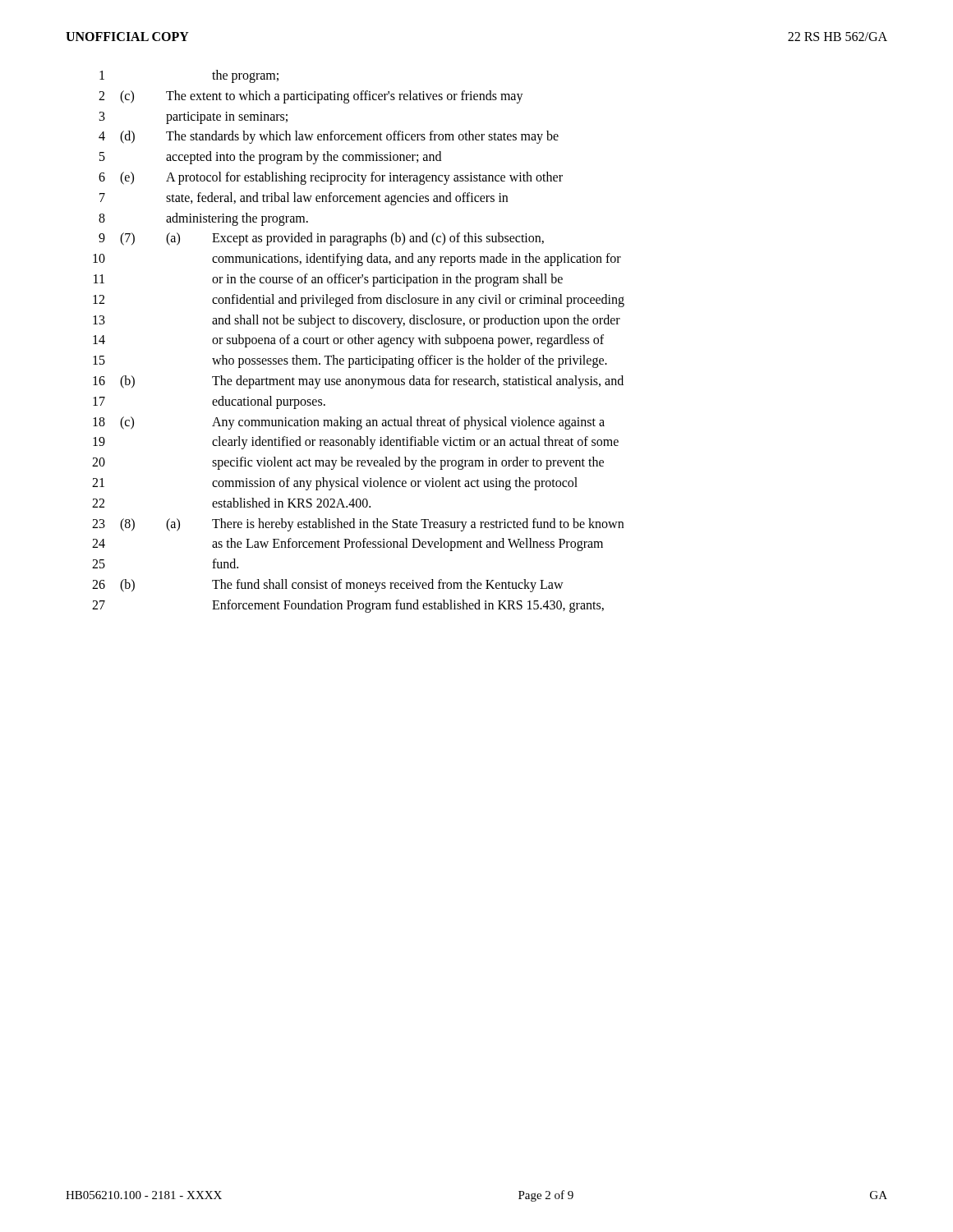Navigate to the element starting "9 (7) (a) Except as provided"
Screen dimensions: 1232x953
pos(476,239)
